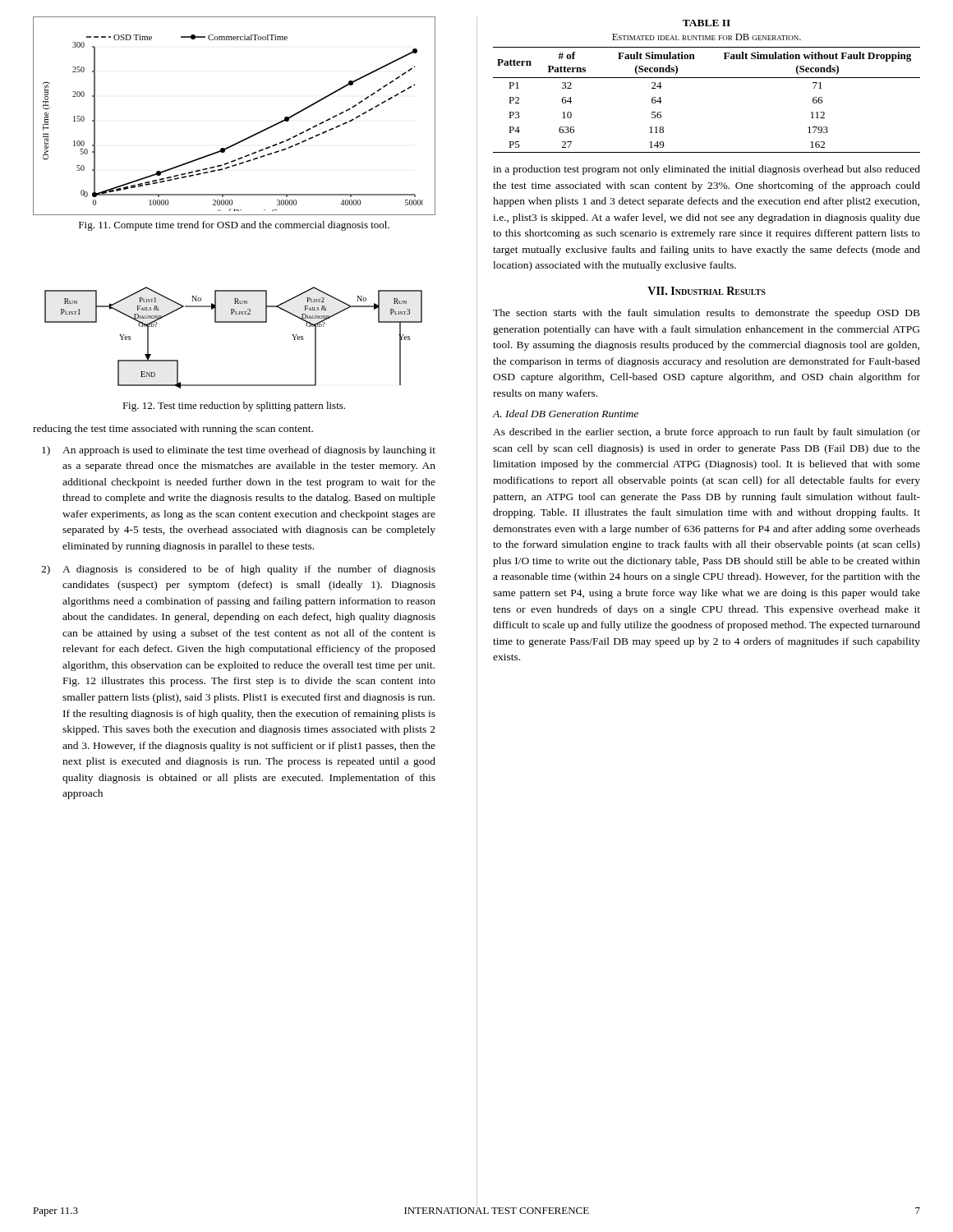Click on the flowchart
The width and height of the screenshot is (953, 1232).
pyautogui.click(x=234, y=320)
